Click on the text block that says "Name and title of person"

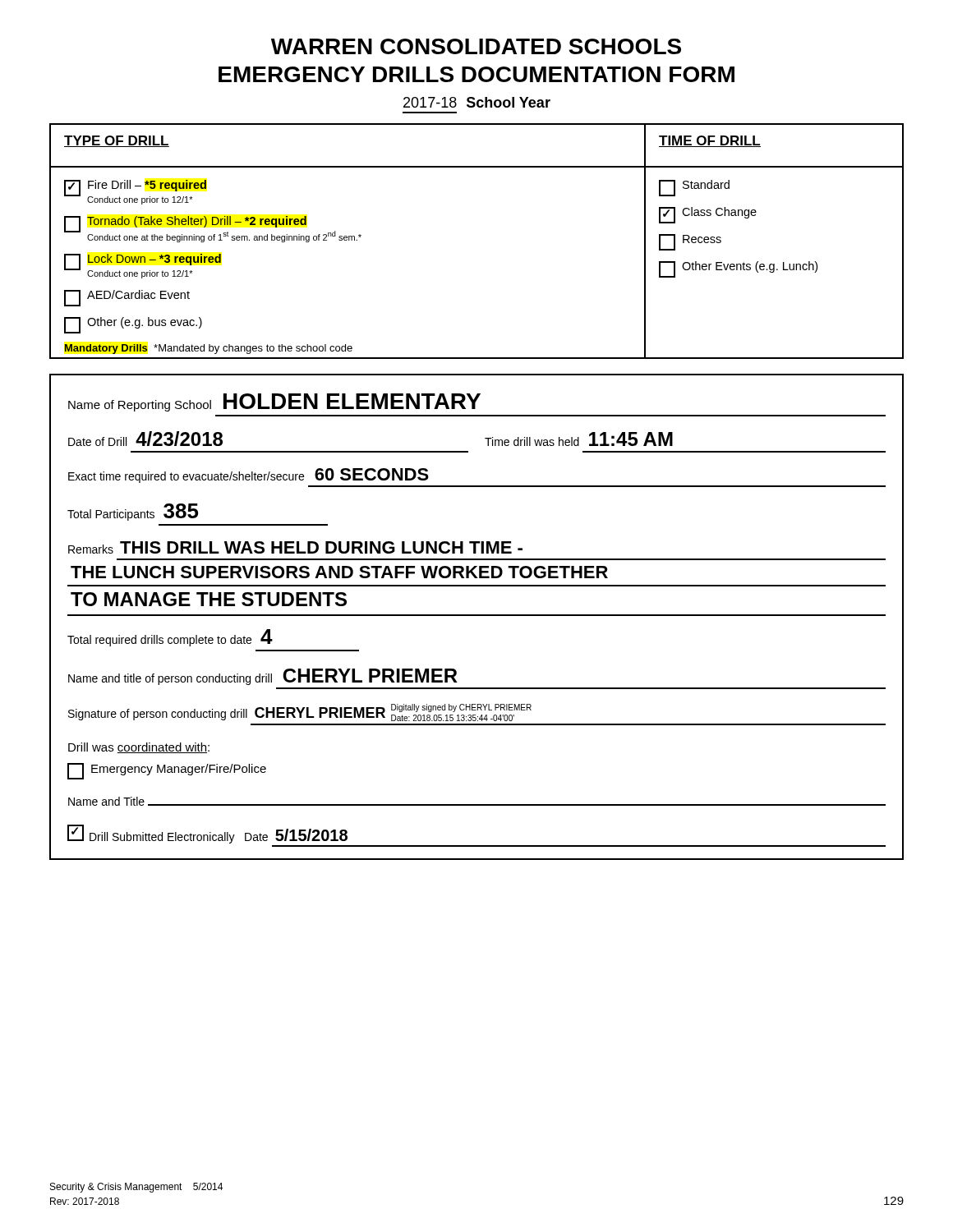coord(476,677)
